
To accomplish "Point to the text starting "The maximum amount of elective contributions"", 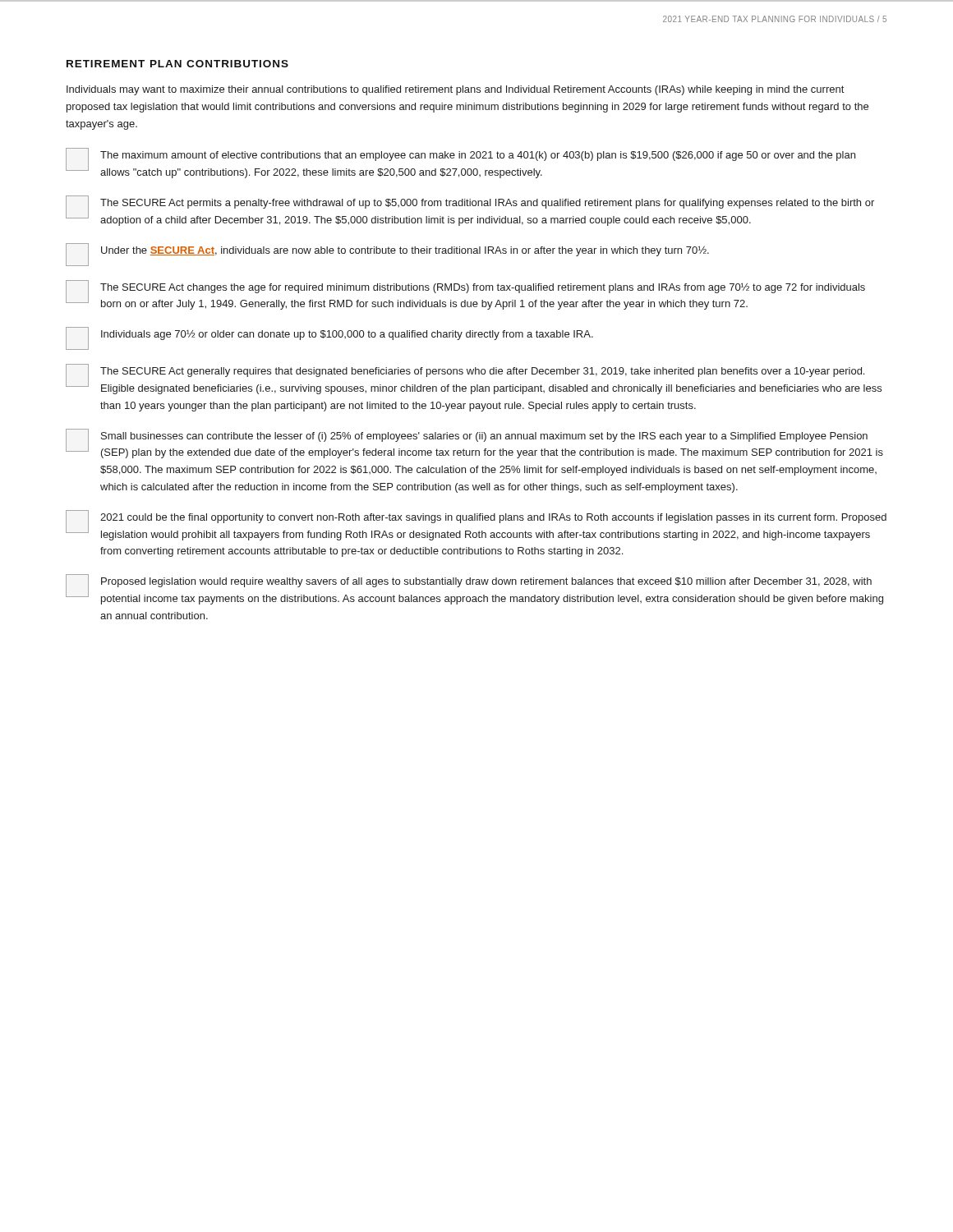I will (x=476, y=164).
